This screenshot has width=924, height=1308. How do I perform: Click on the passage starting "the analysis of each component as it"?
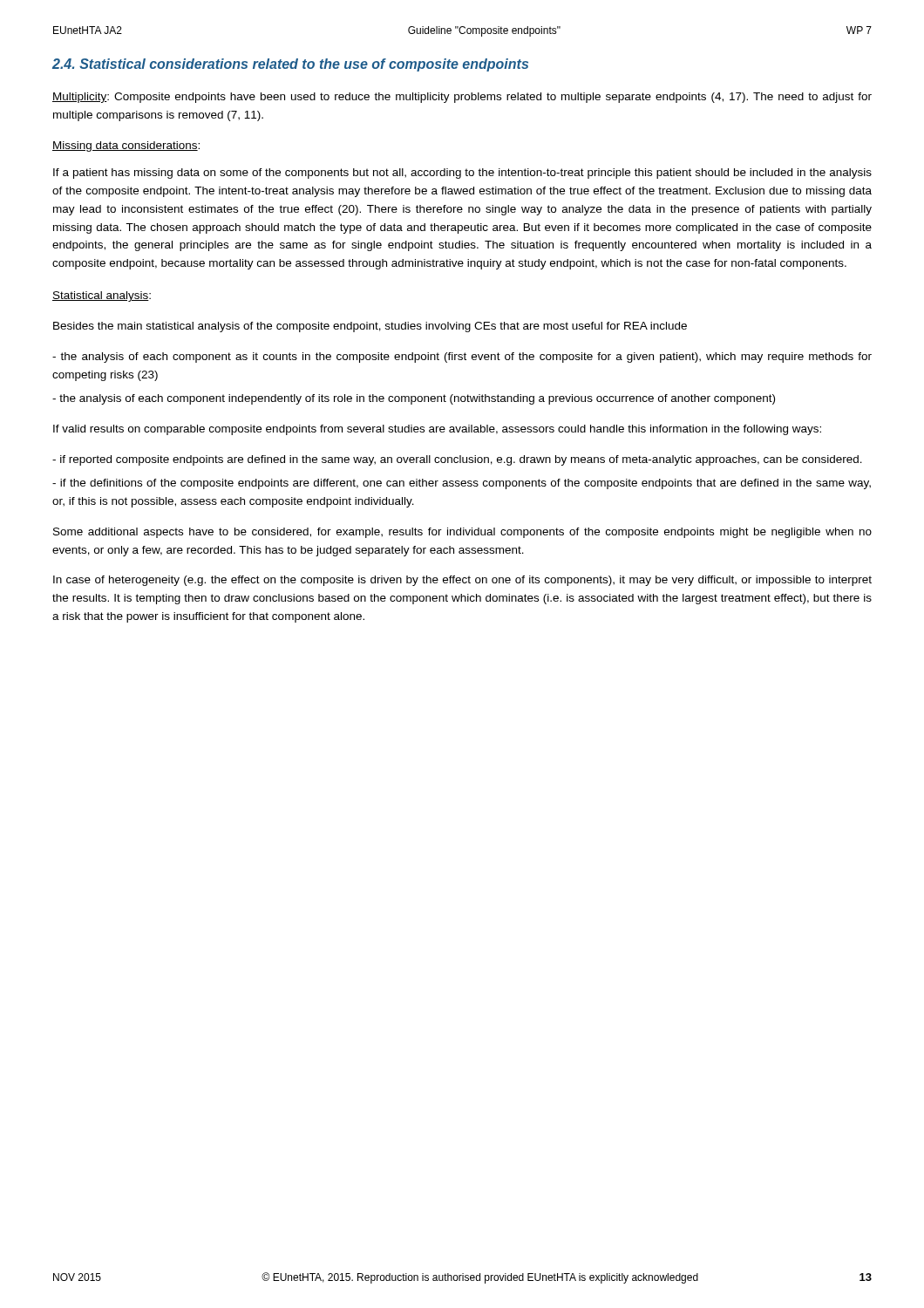[x=462, y=365]
